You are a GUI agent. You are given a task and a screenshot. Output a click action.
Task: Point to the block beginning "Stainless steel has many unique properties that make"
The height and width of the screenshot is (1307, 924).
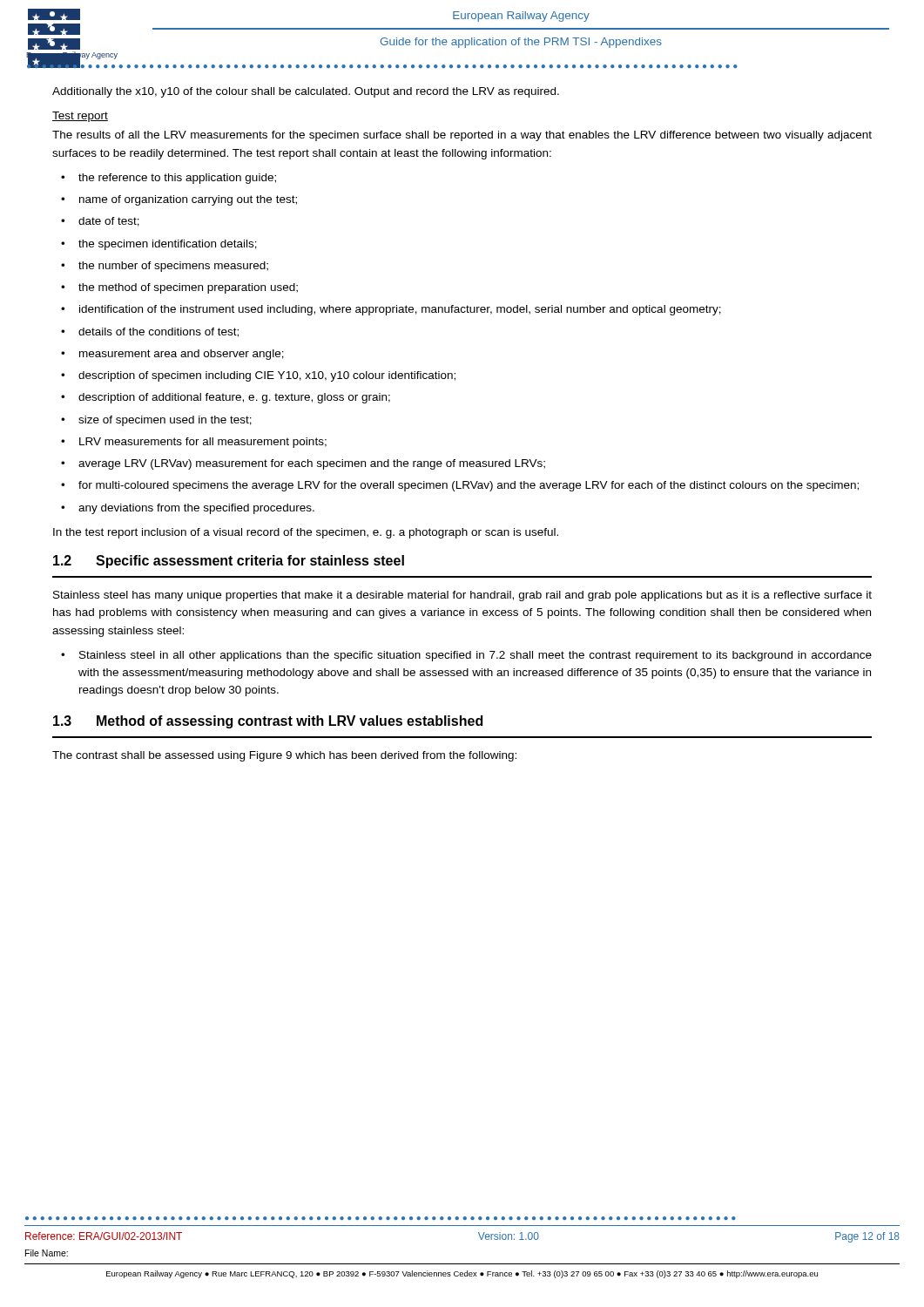coord(462,612)
